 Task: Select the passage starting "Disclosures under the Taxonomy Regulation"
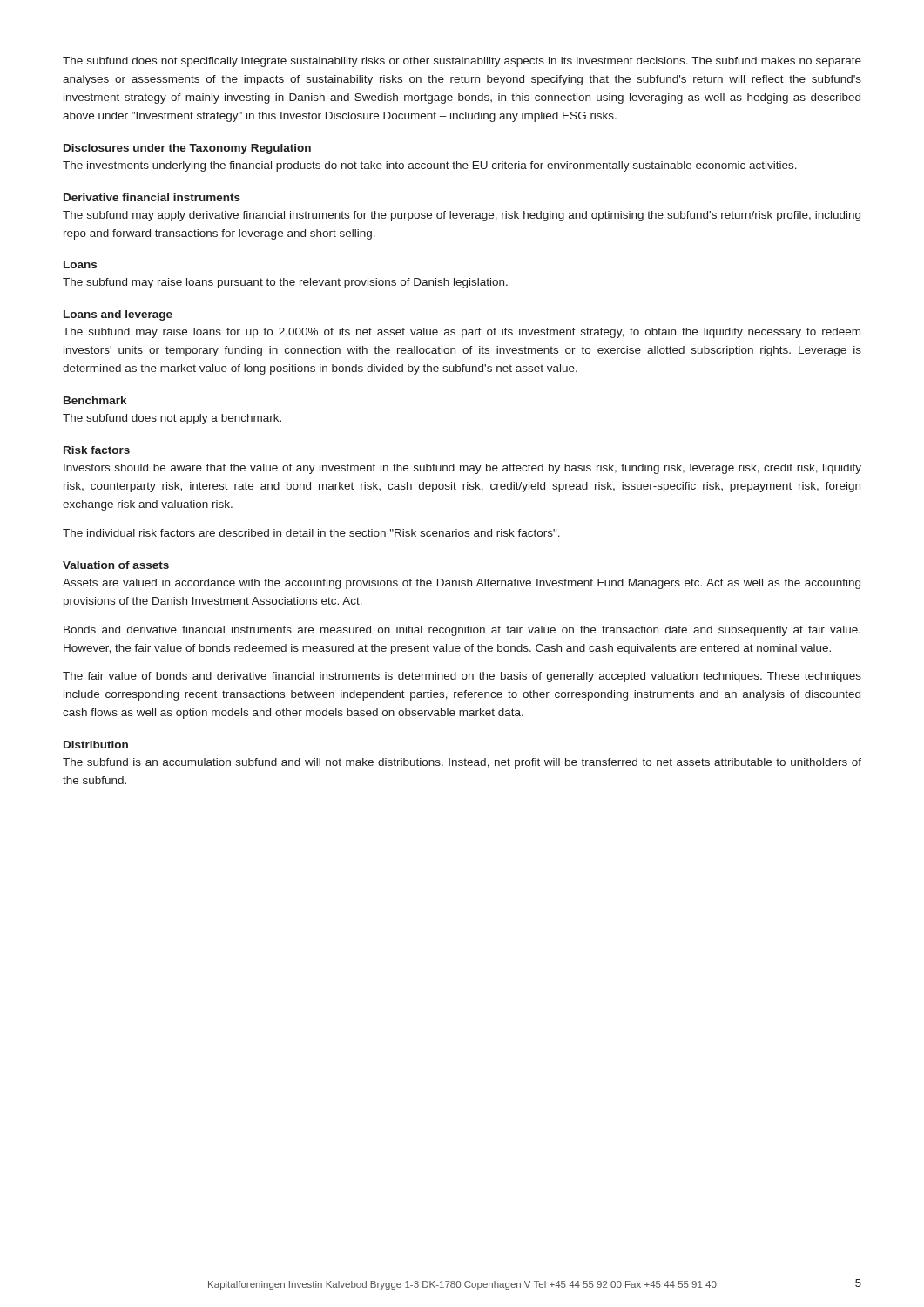[x=187, y=147]
